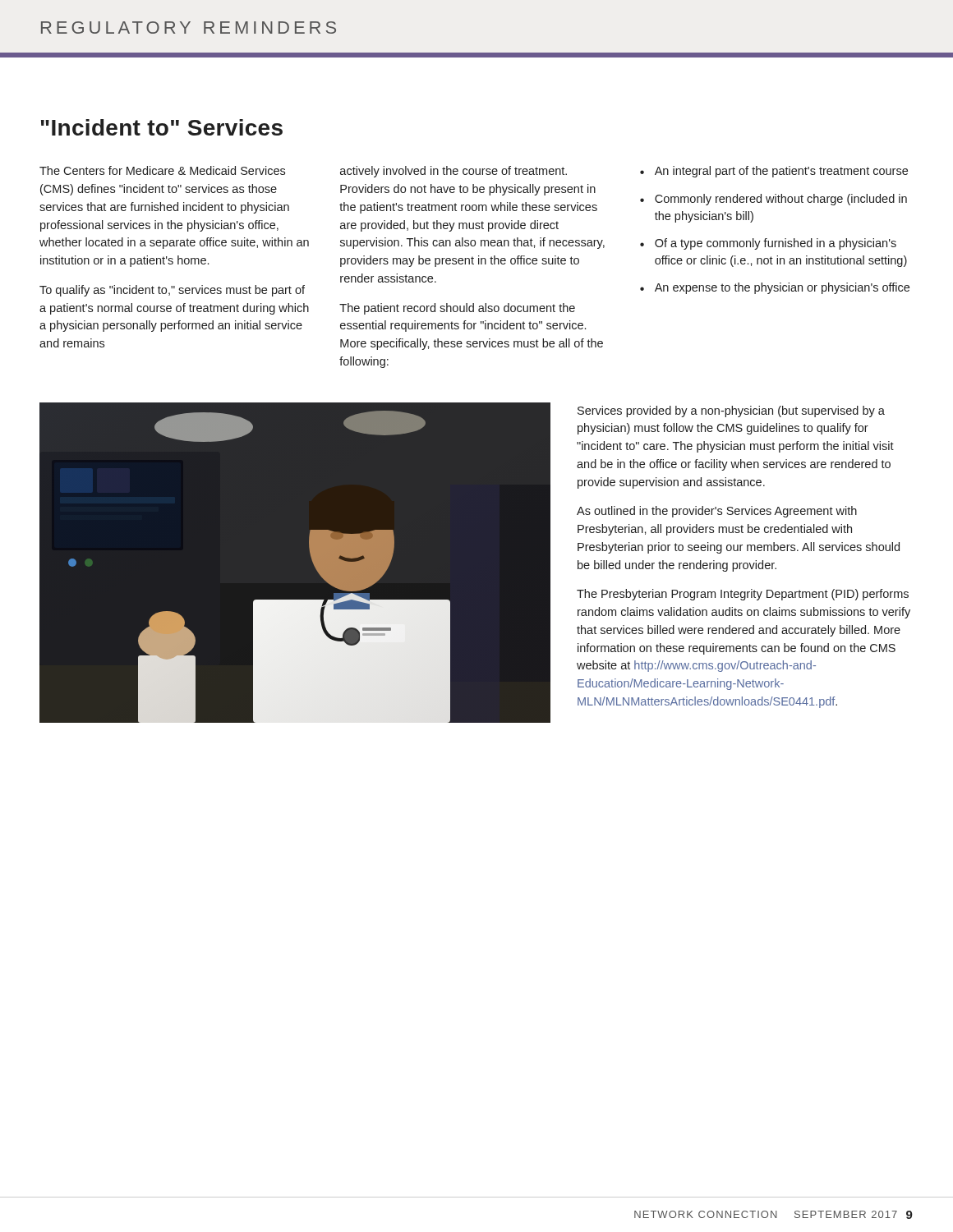Locate the block of text that opens with "Services provided by a non-physician (but supervised"
The width and height of the screenshot is (953, 1232).
735,446
